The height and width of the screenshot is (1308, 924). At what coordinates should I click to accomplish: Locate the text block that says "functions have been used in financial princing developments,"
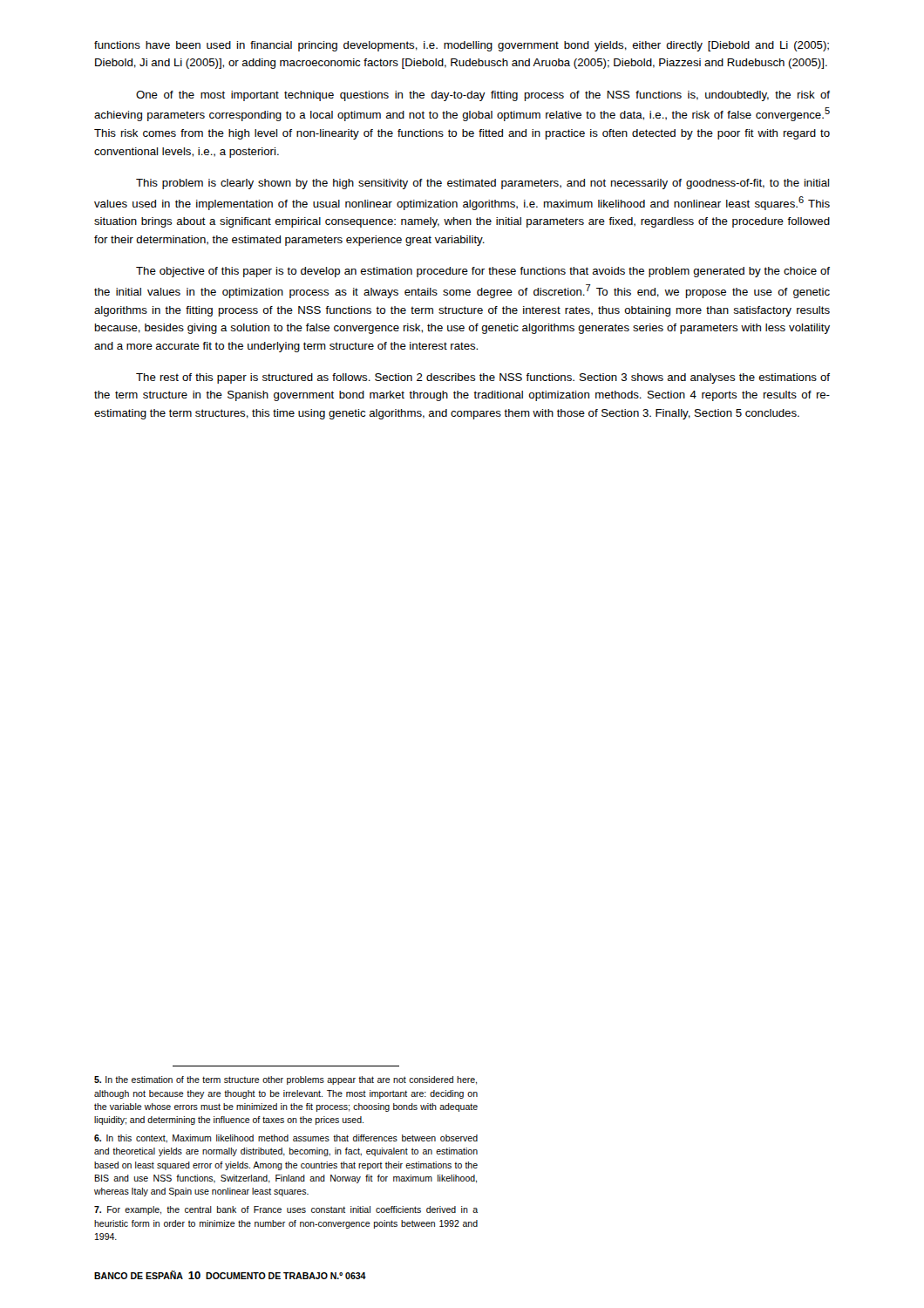(462, 54)
